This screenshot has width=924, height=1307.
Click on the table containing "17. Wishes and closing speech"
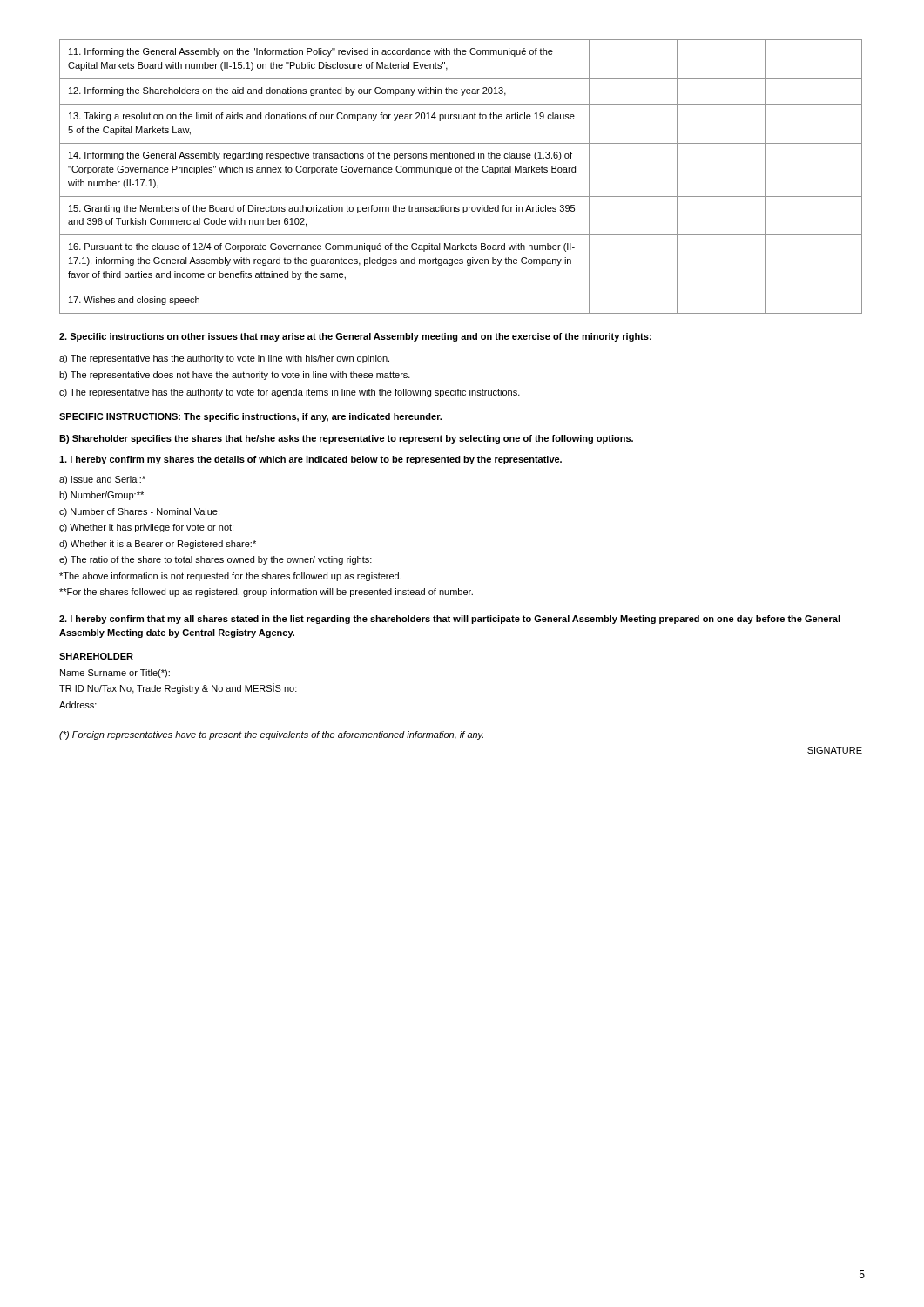point(461,177)
